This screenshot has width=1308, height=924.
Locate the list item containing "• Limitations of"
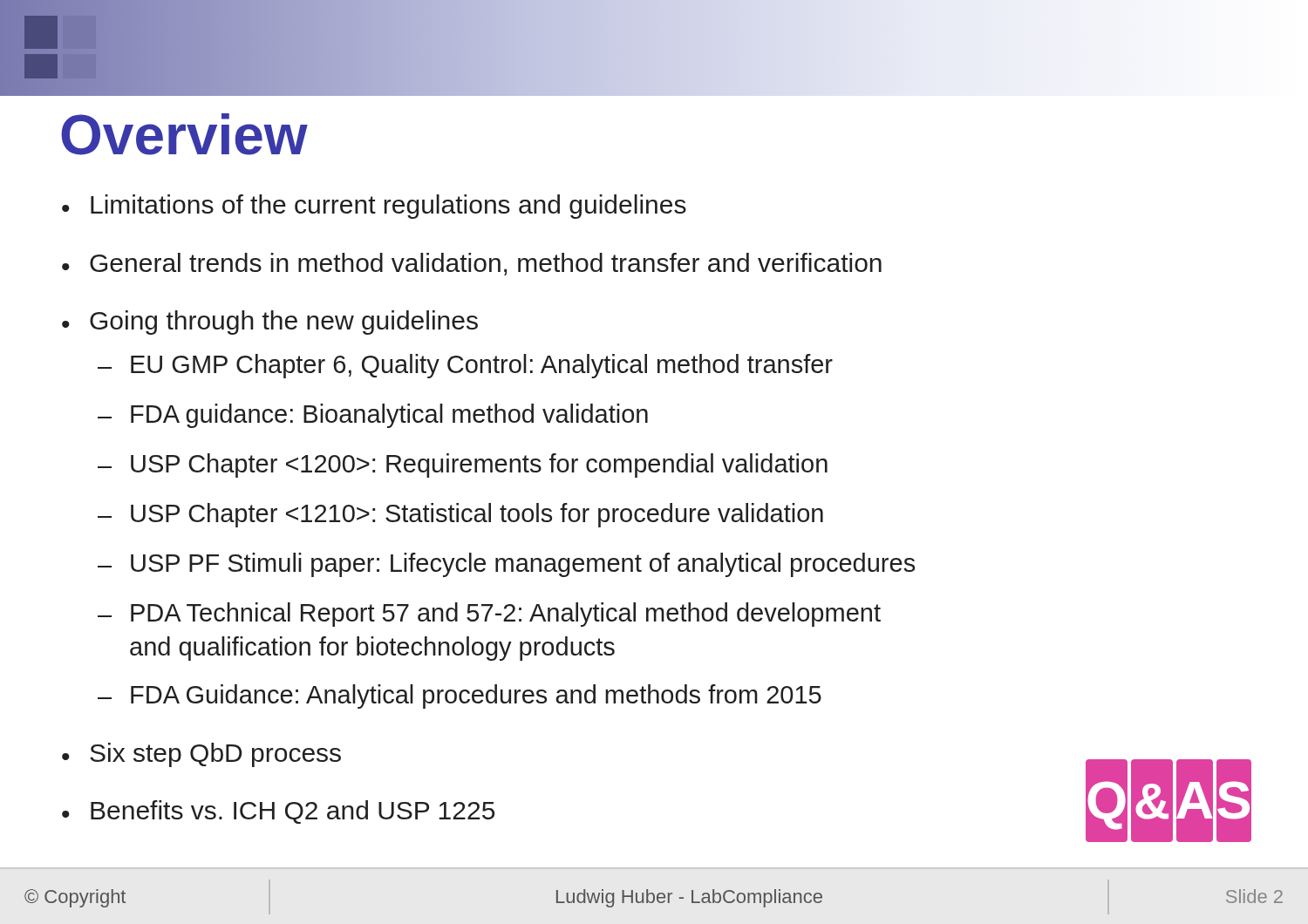[654, 207]
